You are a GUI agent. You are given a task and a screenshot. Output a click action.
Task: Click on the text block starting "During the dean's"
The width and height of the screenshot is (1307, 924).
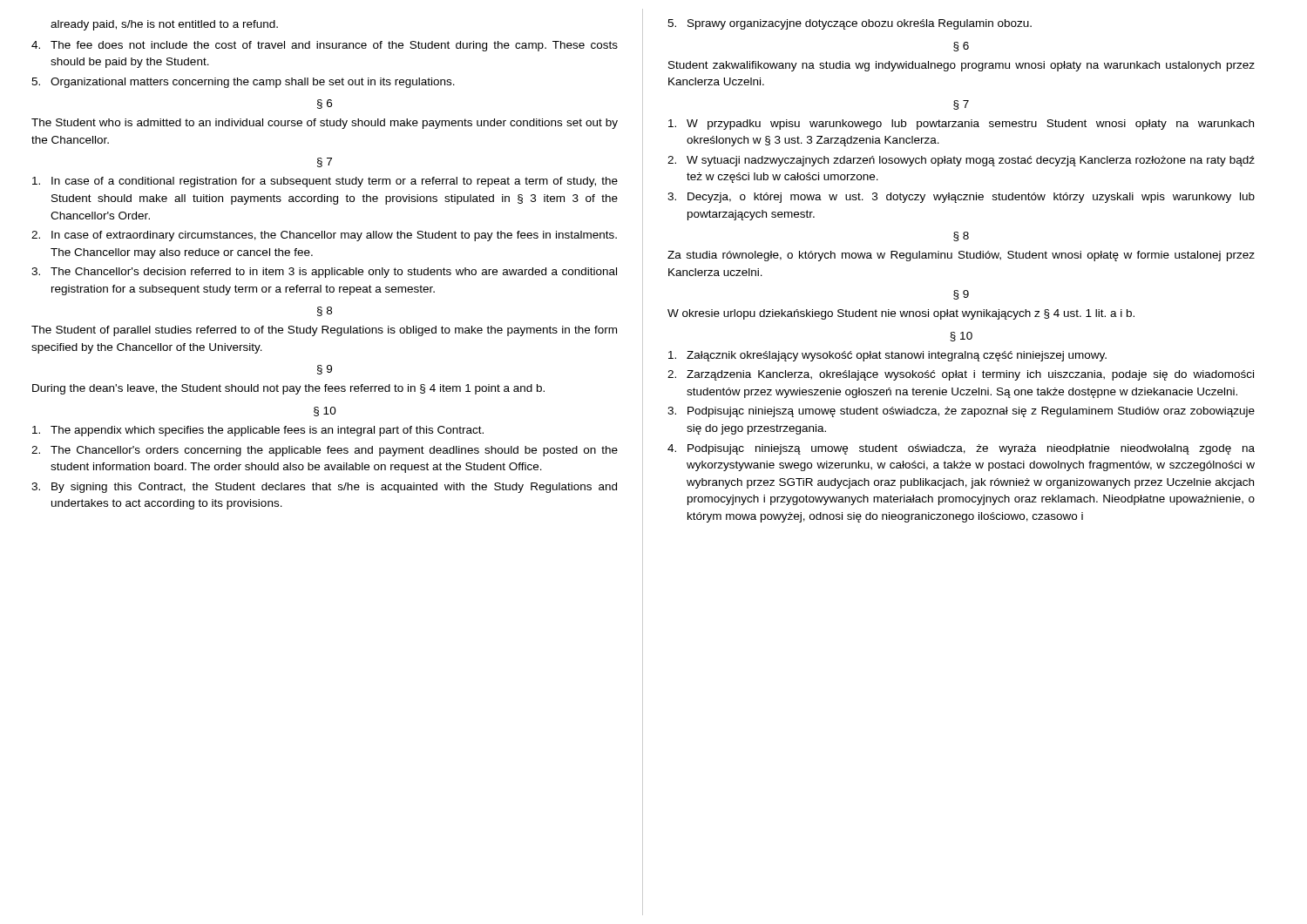coord(289,388)
